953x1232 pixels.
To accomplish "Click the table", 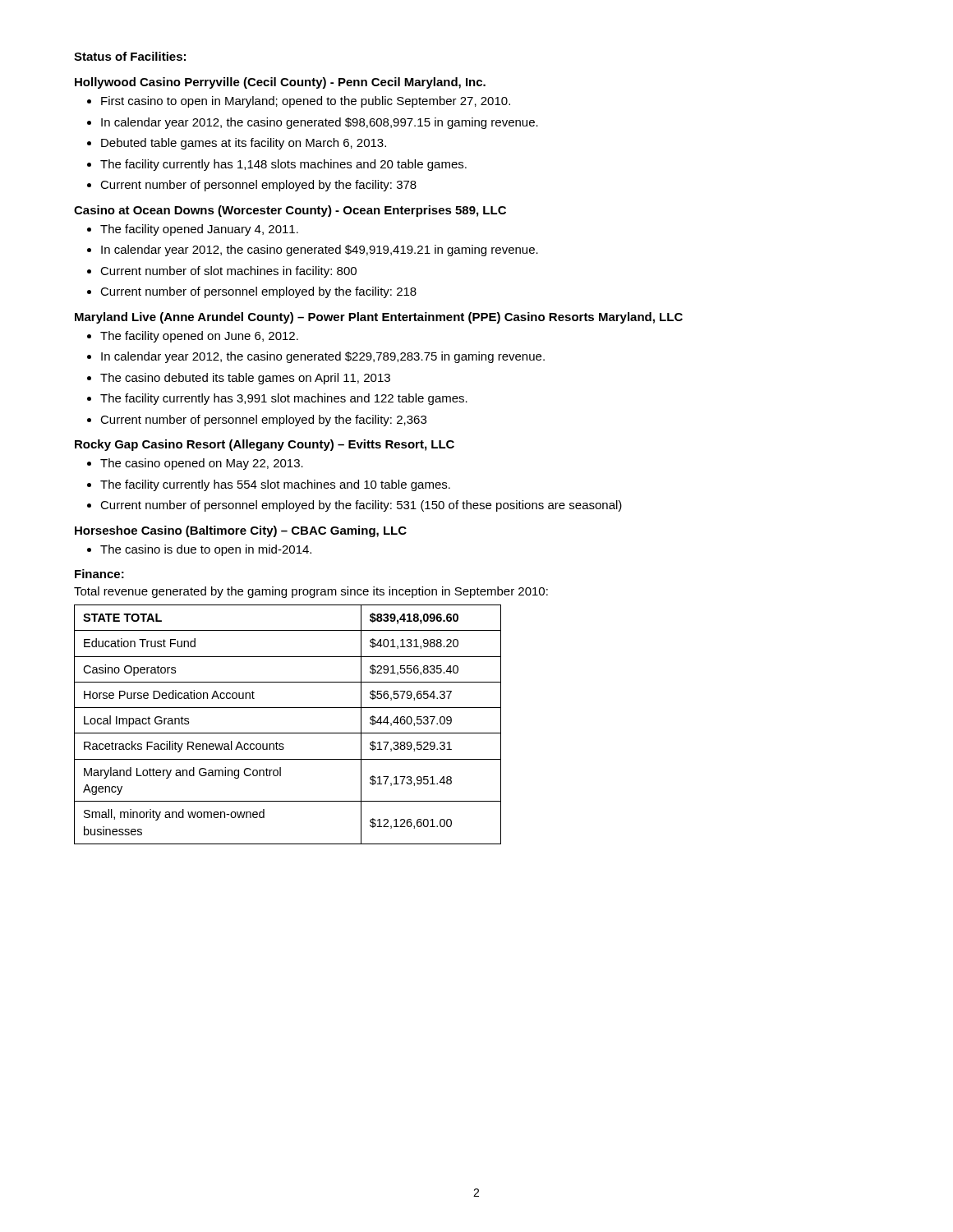I will pyautogui.click(x=476, y=724).
